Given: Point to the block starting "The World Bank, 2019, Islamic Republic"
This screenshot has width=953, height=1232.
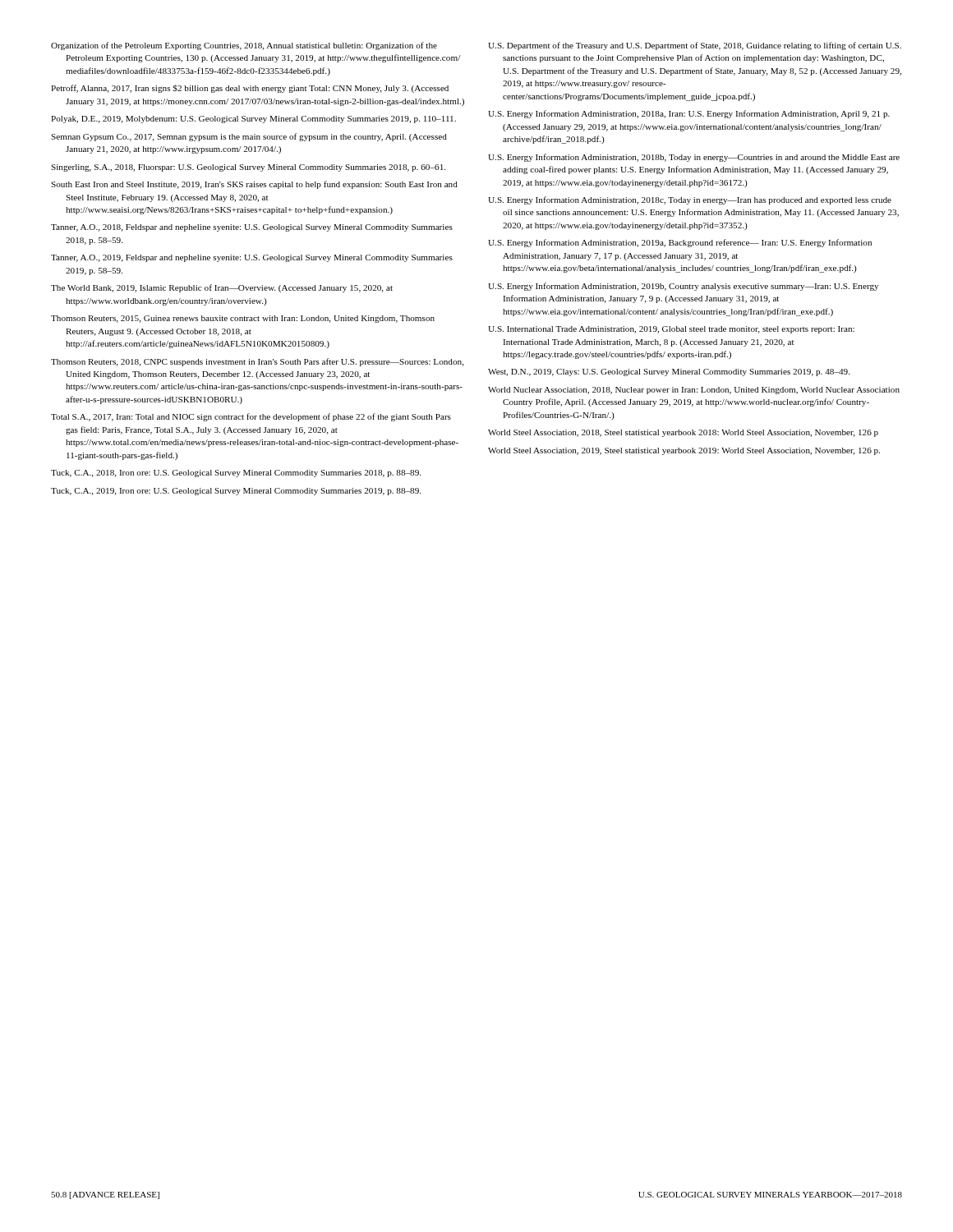Looking at the screenshot, I should [x=222, y=294].
